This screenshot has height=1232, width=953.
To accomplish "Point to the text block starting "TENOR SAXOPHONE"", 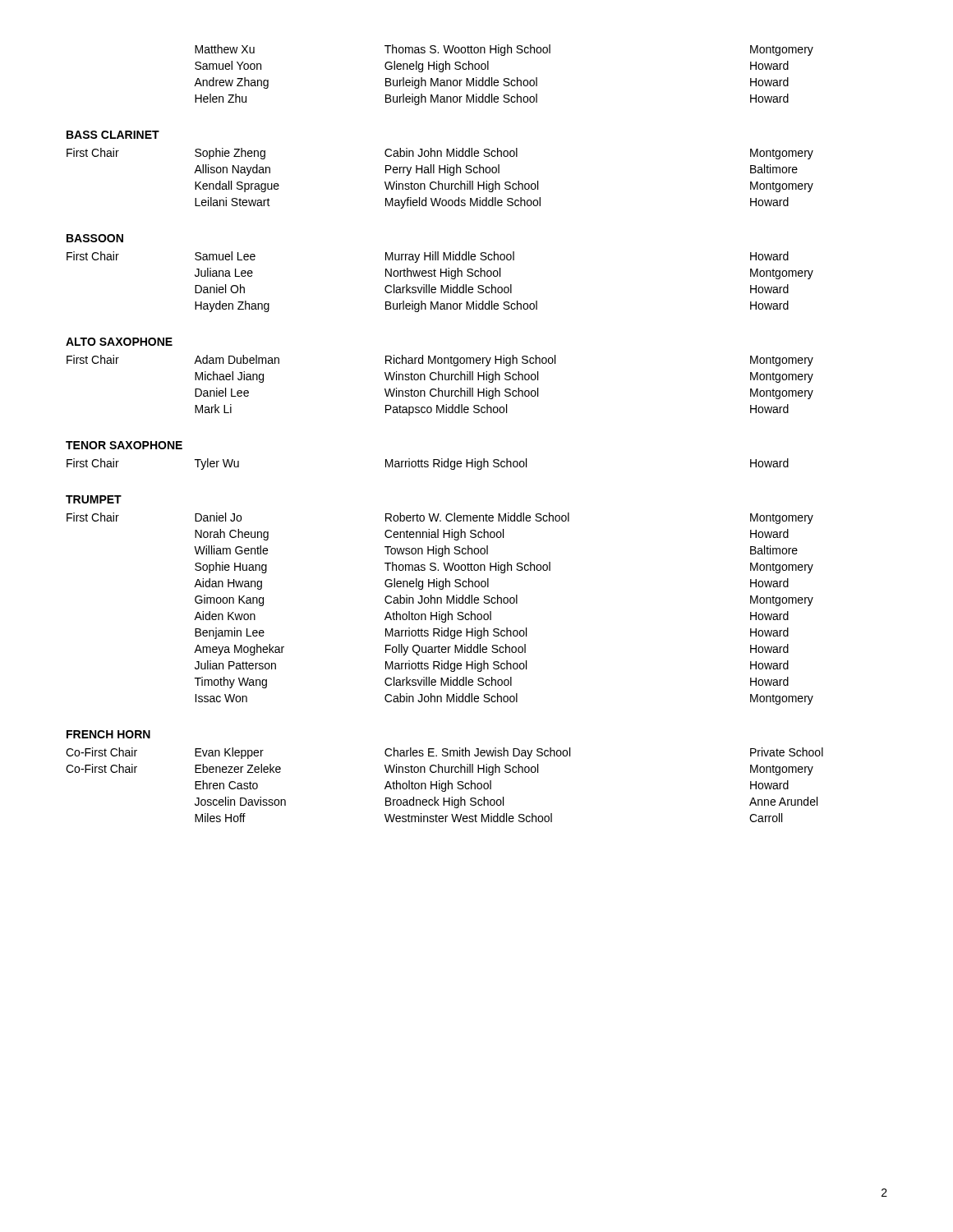I will click(x=124, y=445).
